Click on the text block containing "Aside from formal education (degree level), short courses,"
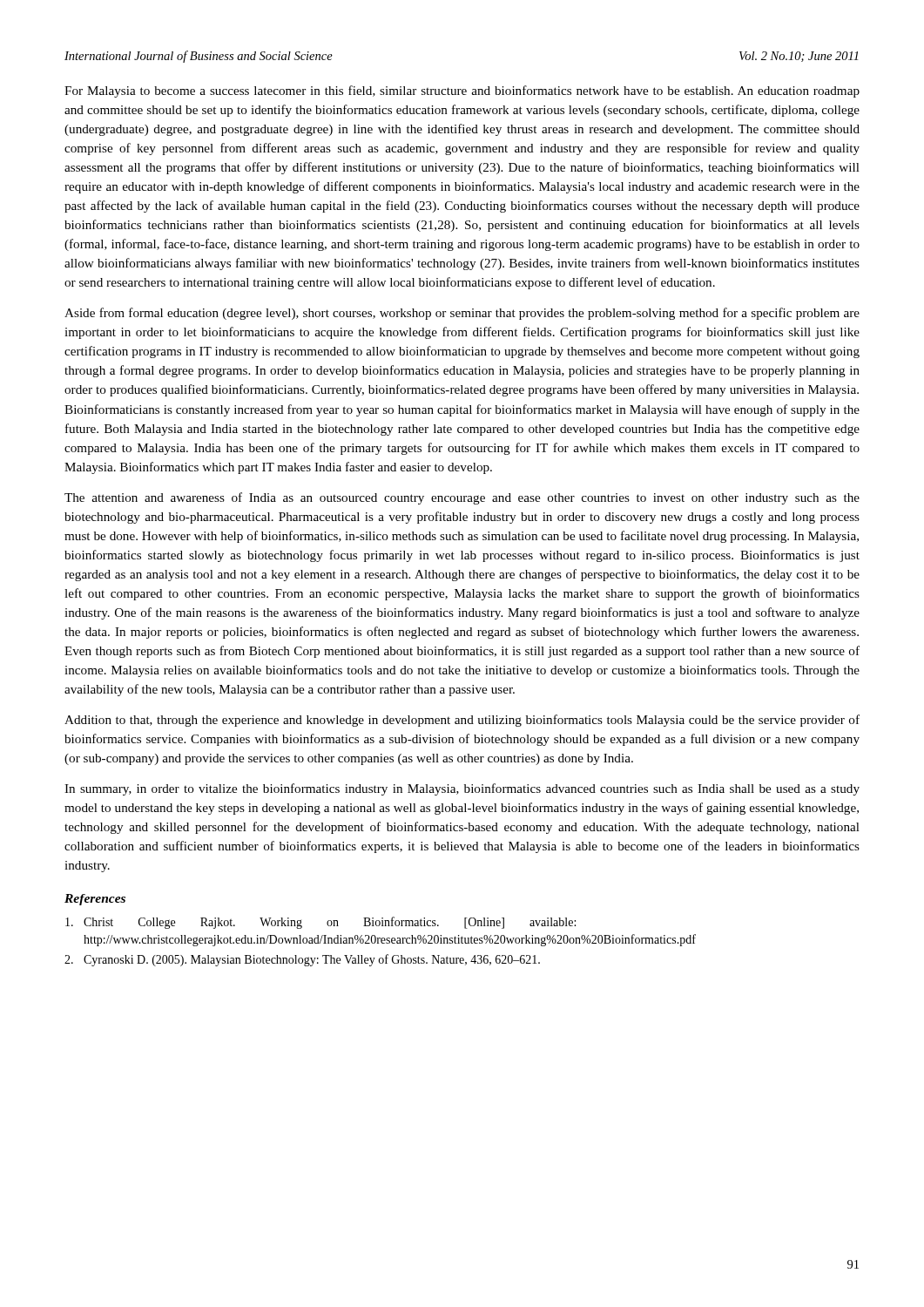The image size is (924, 1307). pos(462,389)
